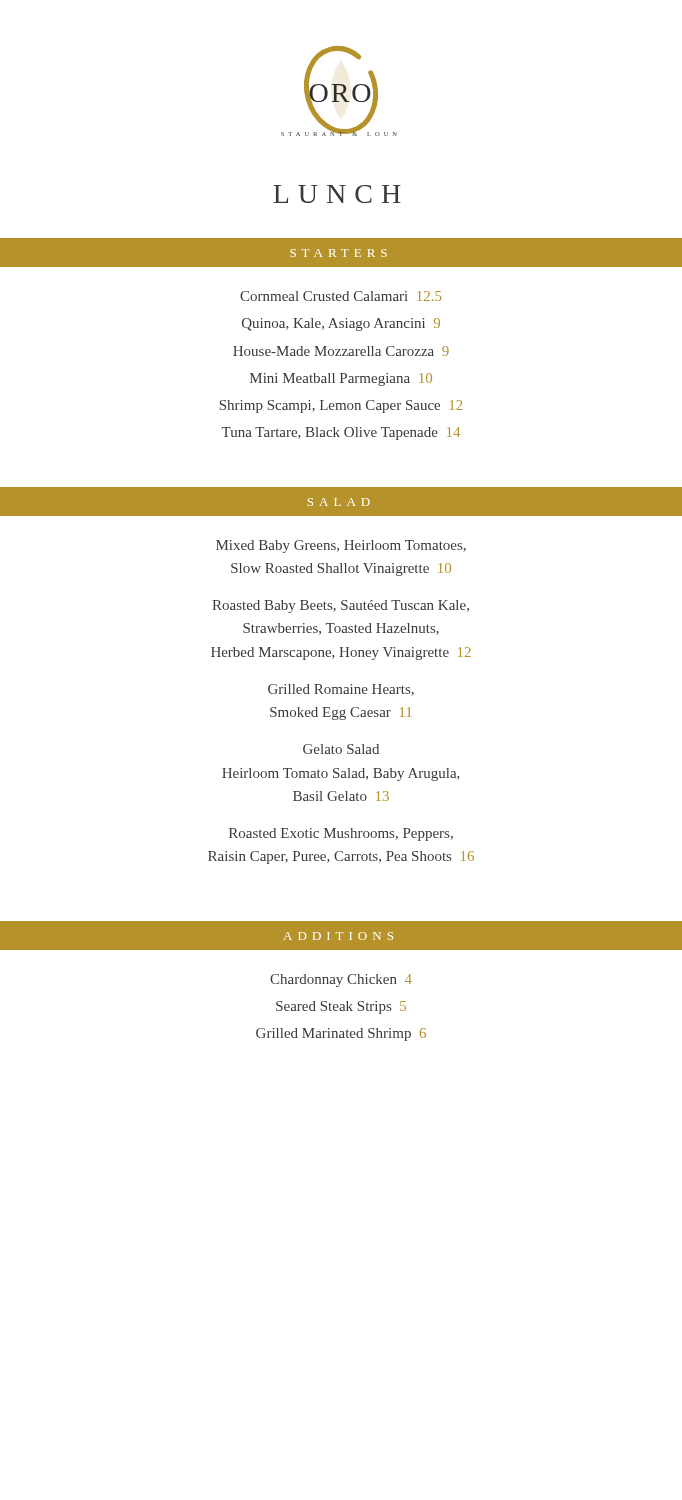Click where it says "House-Made Mozzarella Carozza 9"

pos(341,350)
